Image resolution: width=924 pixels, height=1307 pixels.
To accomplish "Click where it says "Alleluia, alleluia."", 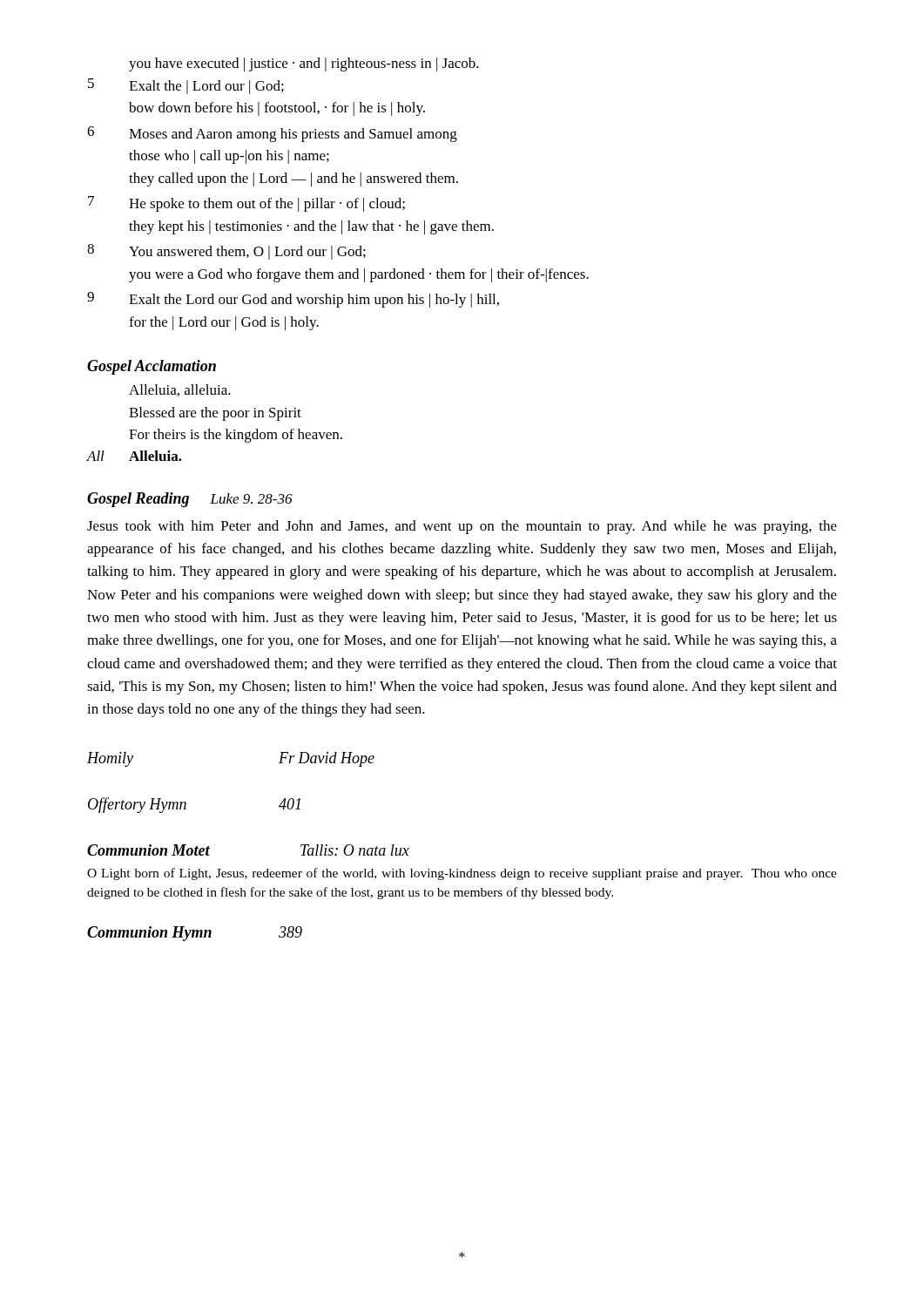I will click(x=180, y=390).
